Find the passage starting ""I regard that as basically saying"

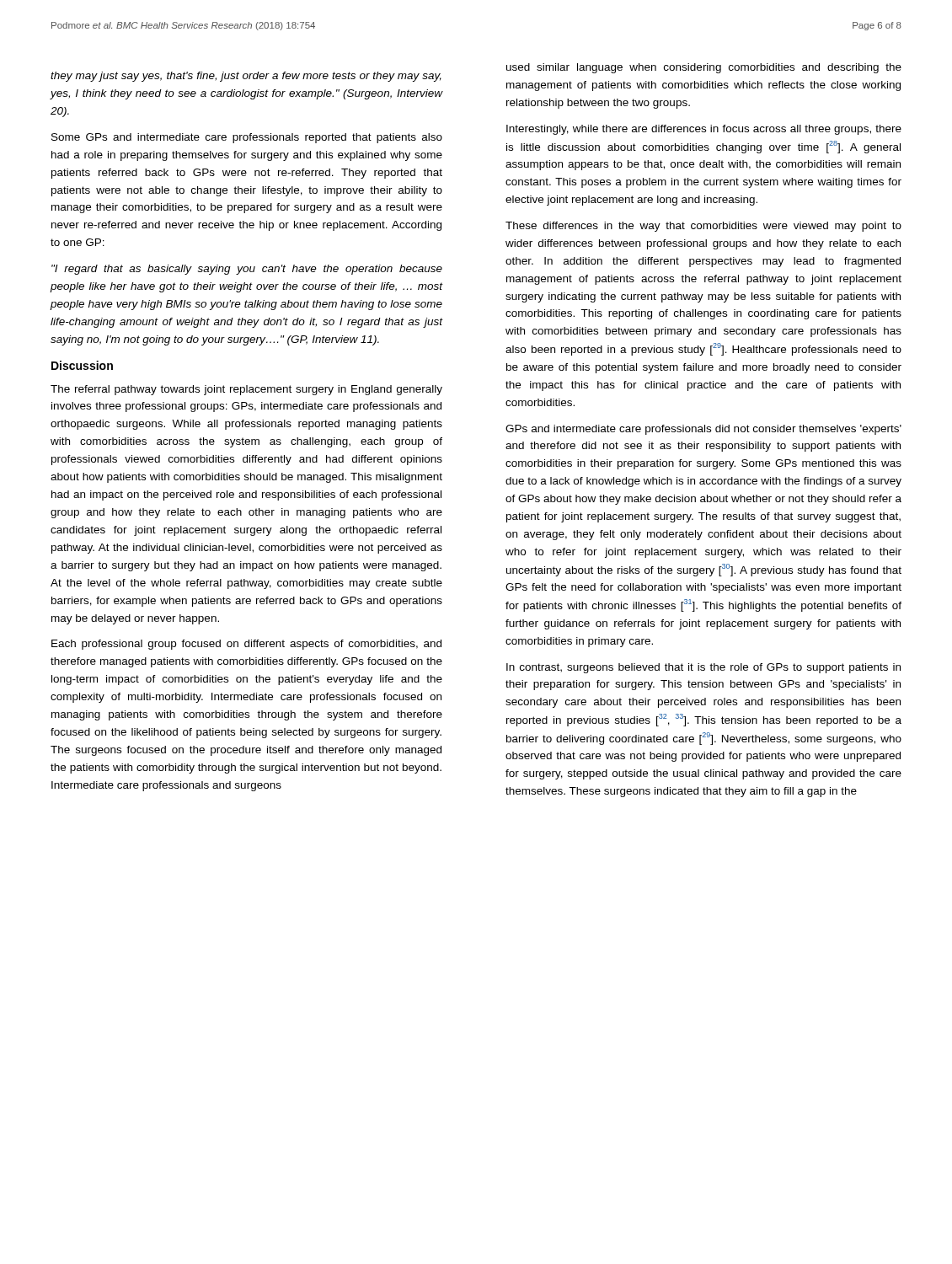click(246, 305)
